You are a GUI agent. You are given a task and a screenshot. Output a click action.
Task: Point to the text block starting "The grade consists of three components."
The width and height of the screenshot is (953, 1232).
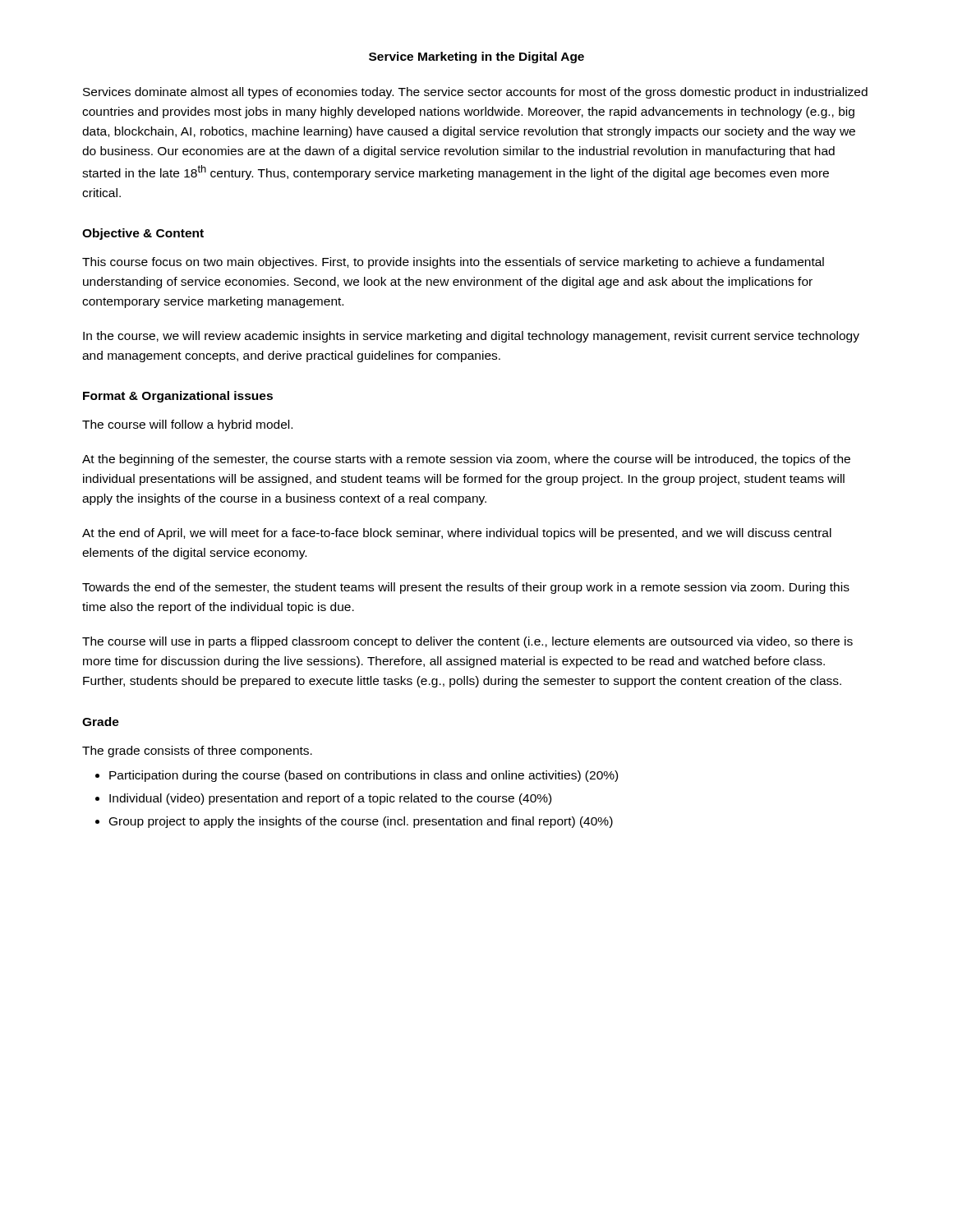pyautogui.click(x=198, y=750)
